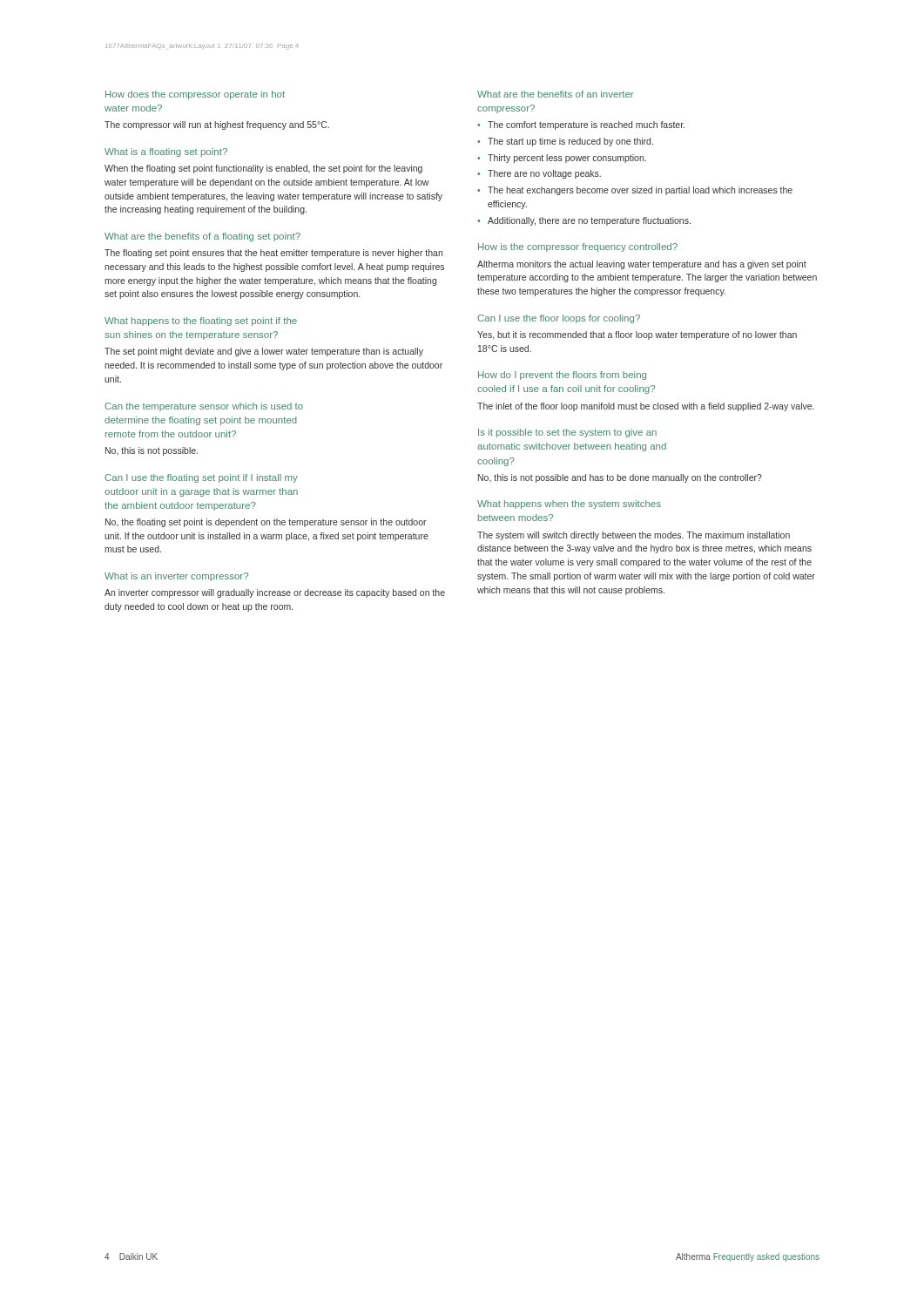Click on the region starting "When the floating set point"
The height and width of the screenshot is (1307, 924).
(275, 190)
